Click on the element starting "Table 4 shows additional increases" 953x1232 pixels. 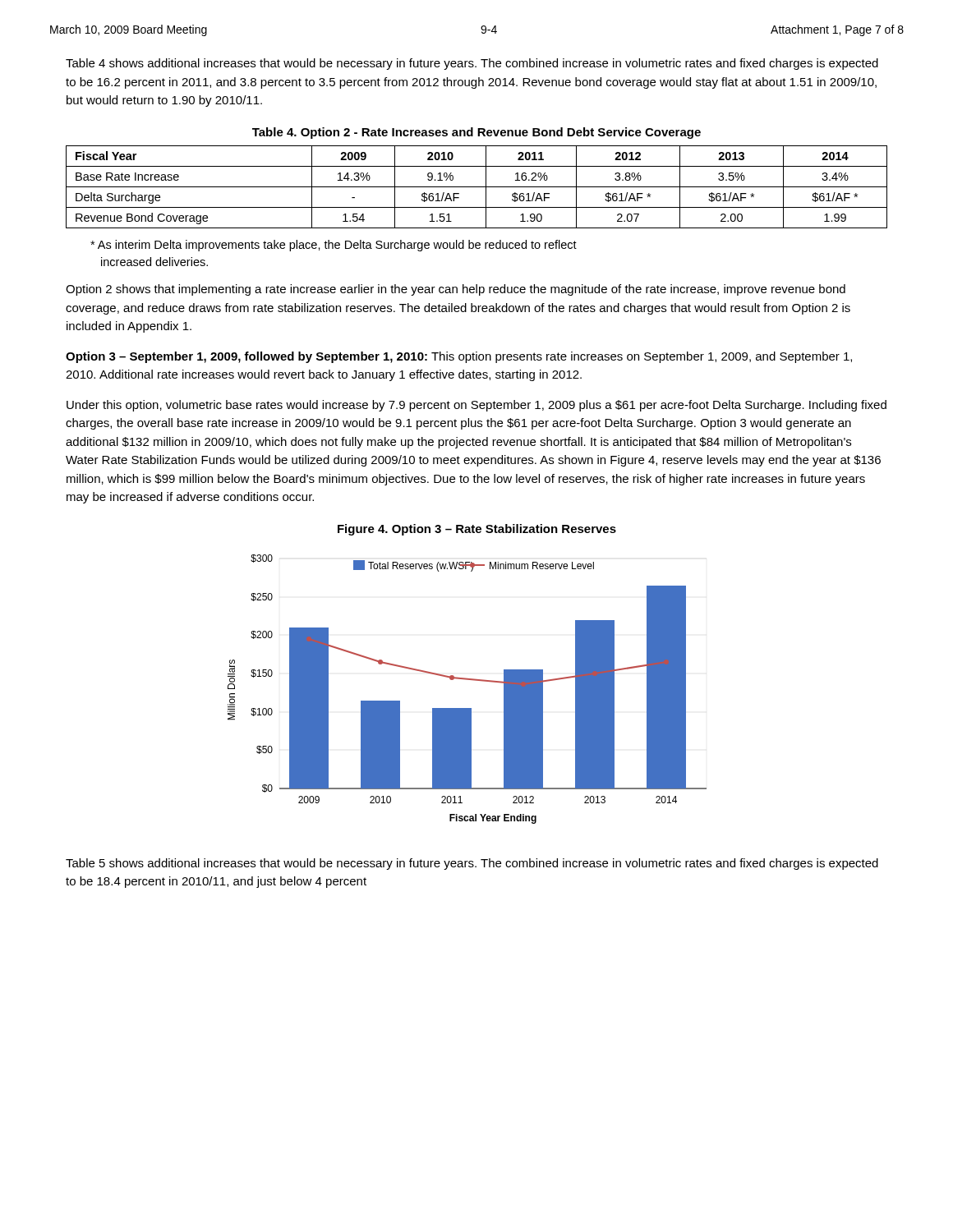(x=472, y=81)
